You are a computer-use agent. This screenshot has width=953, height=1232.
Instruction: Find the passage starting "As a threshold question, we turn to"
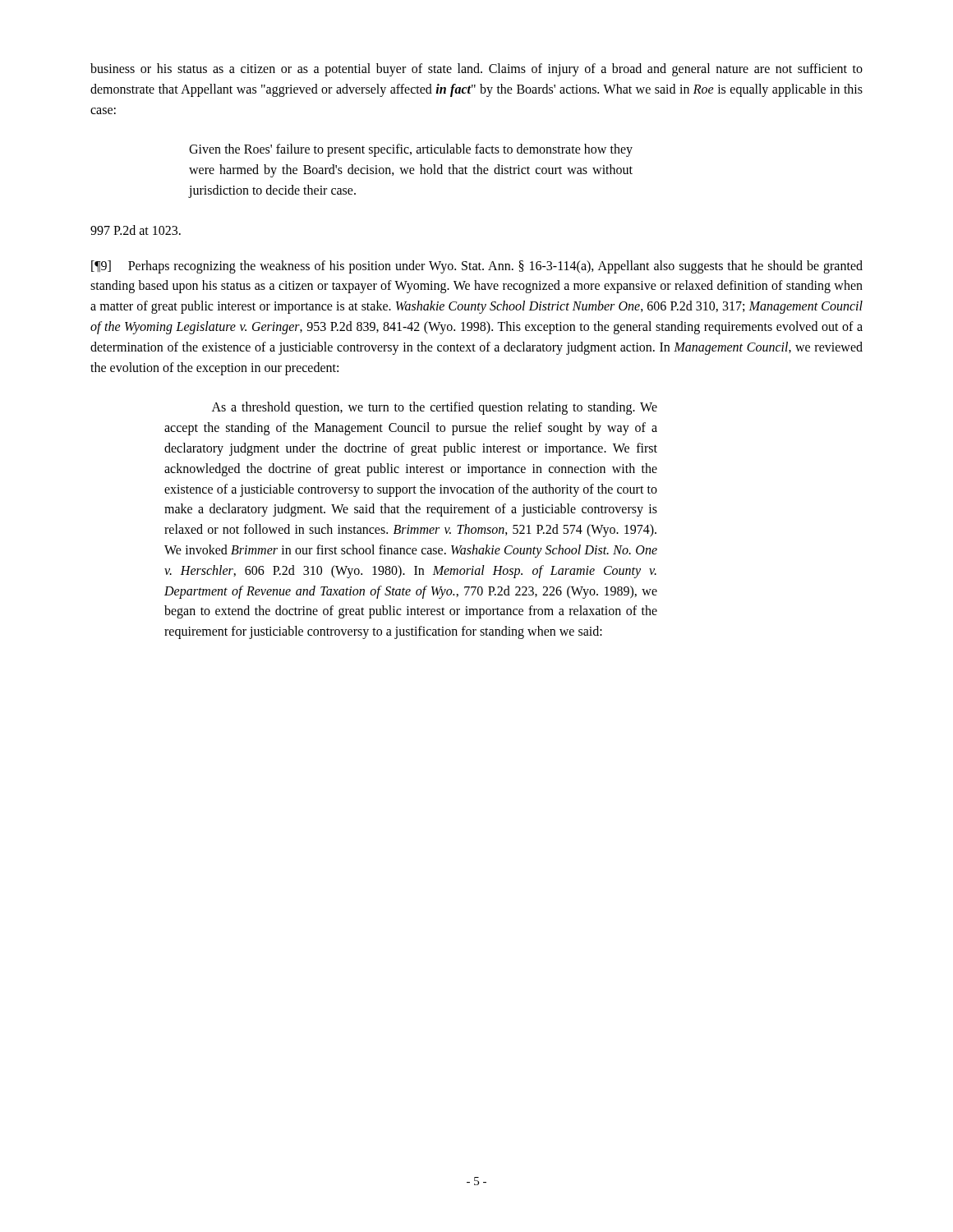[411, 519]
